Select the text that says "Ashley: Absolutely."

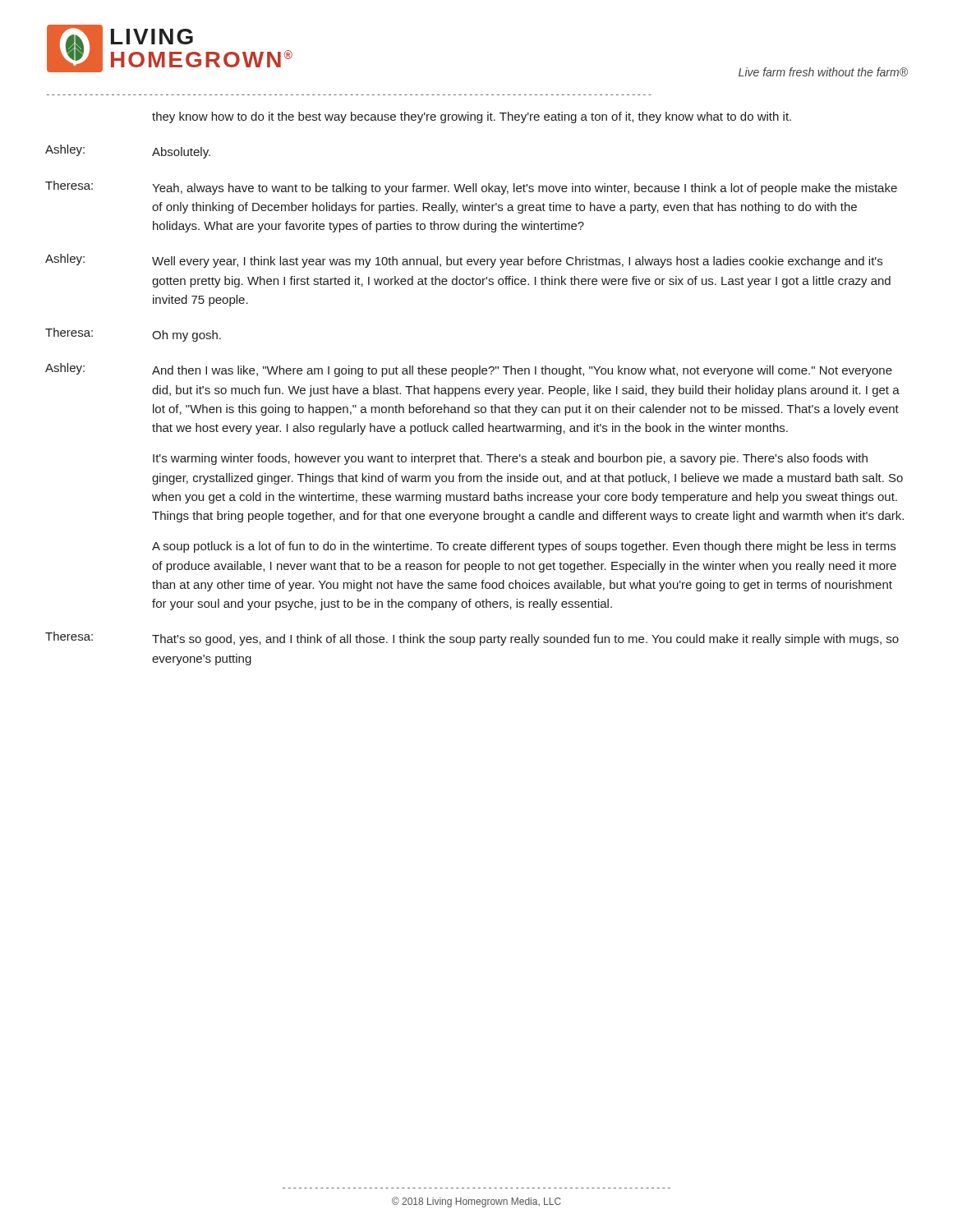pos(61,152)
